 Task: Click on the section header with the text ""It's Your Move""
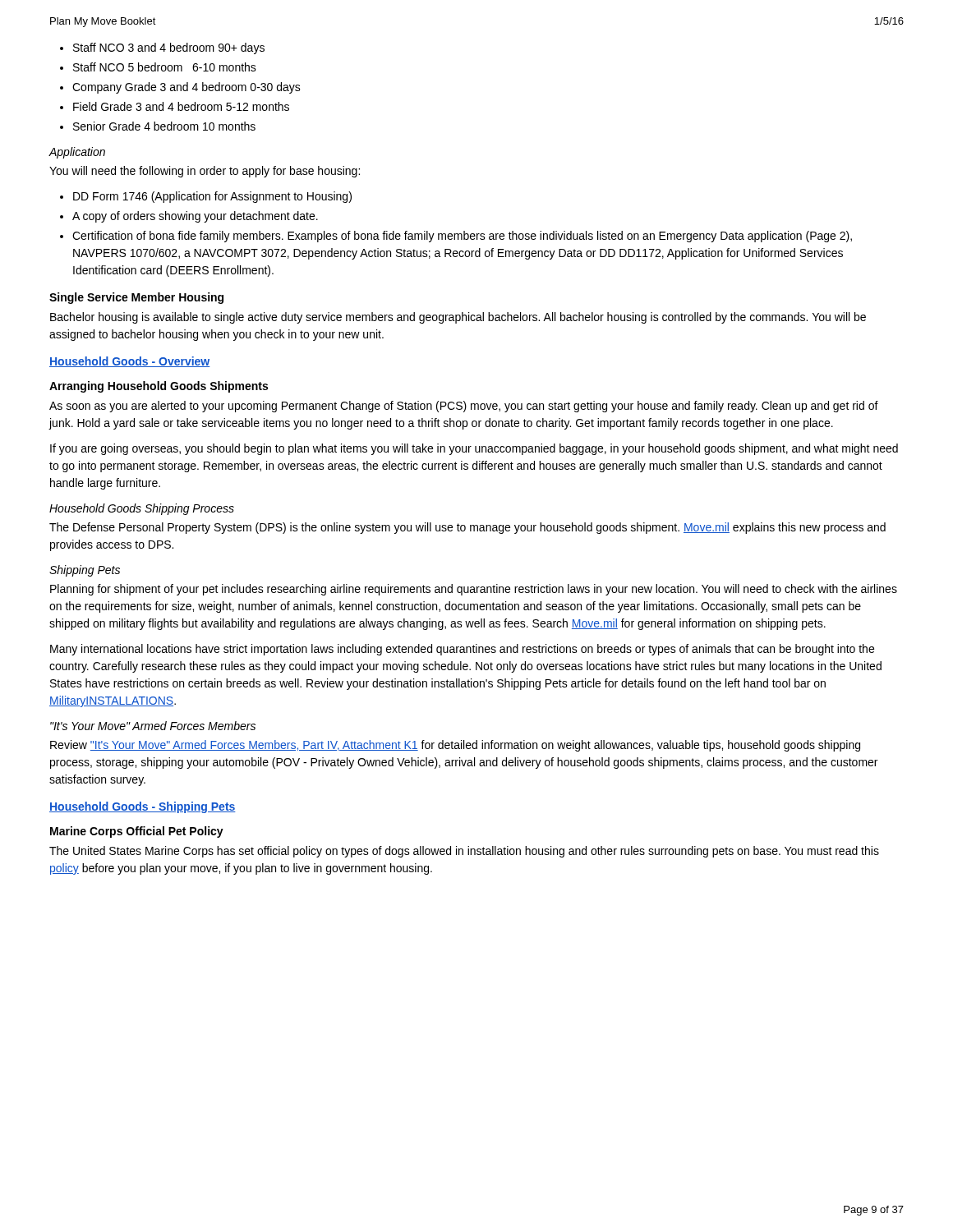(153, 726)
